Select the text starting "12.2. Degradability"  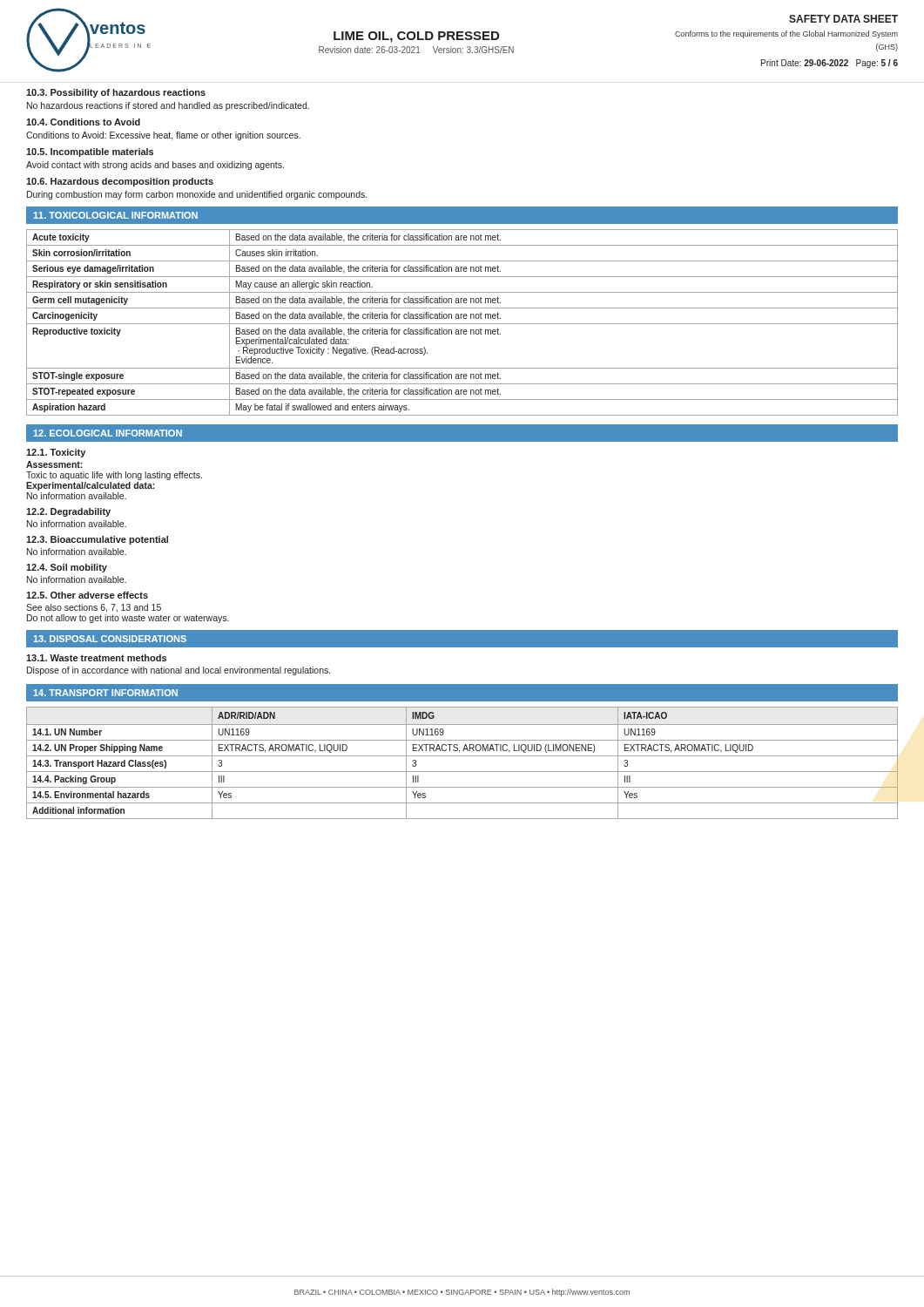click(x=68, y=511)
